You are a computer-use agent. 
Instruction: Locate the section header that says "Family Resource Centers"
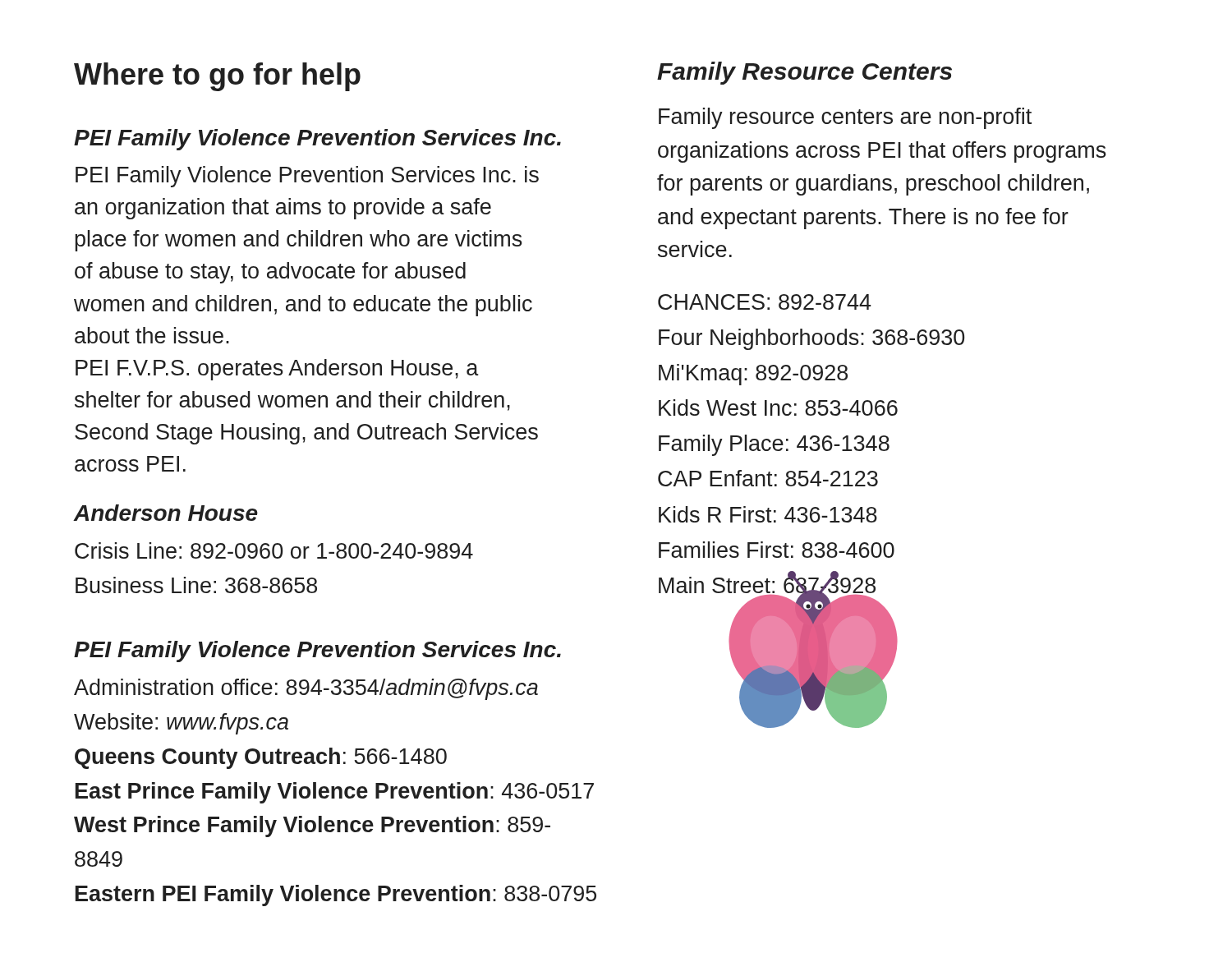[x=805, y=71]
